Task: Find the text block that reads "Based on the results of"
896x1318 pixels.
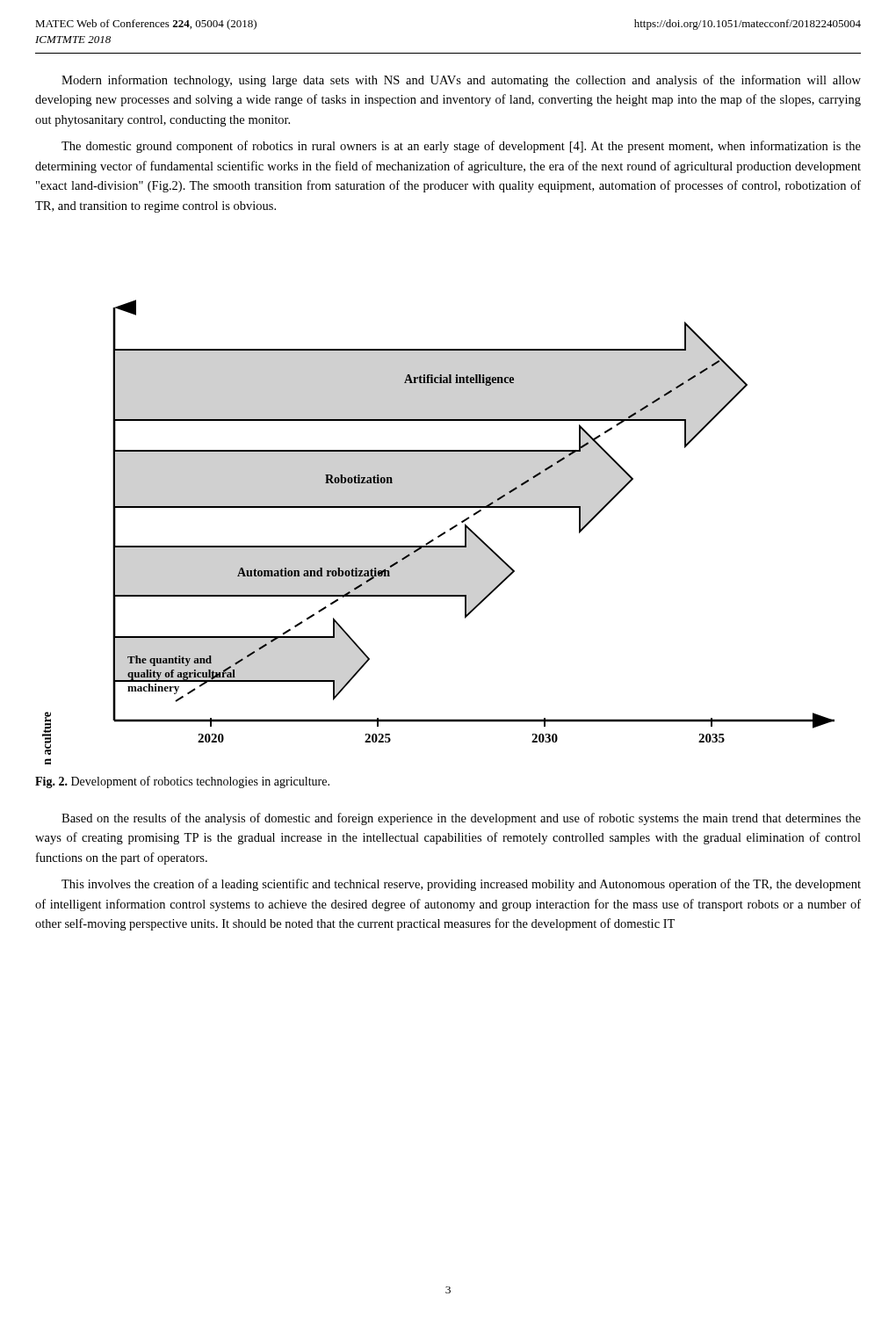Action: 448,838
